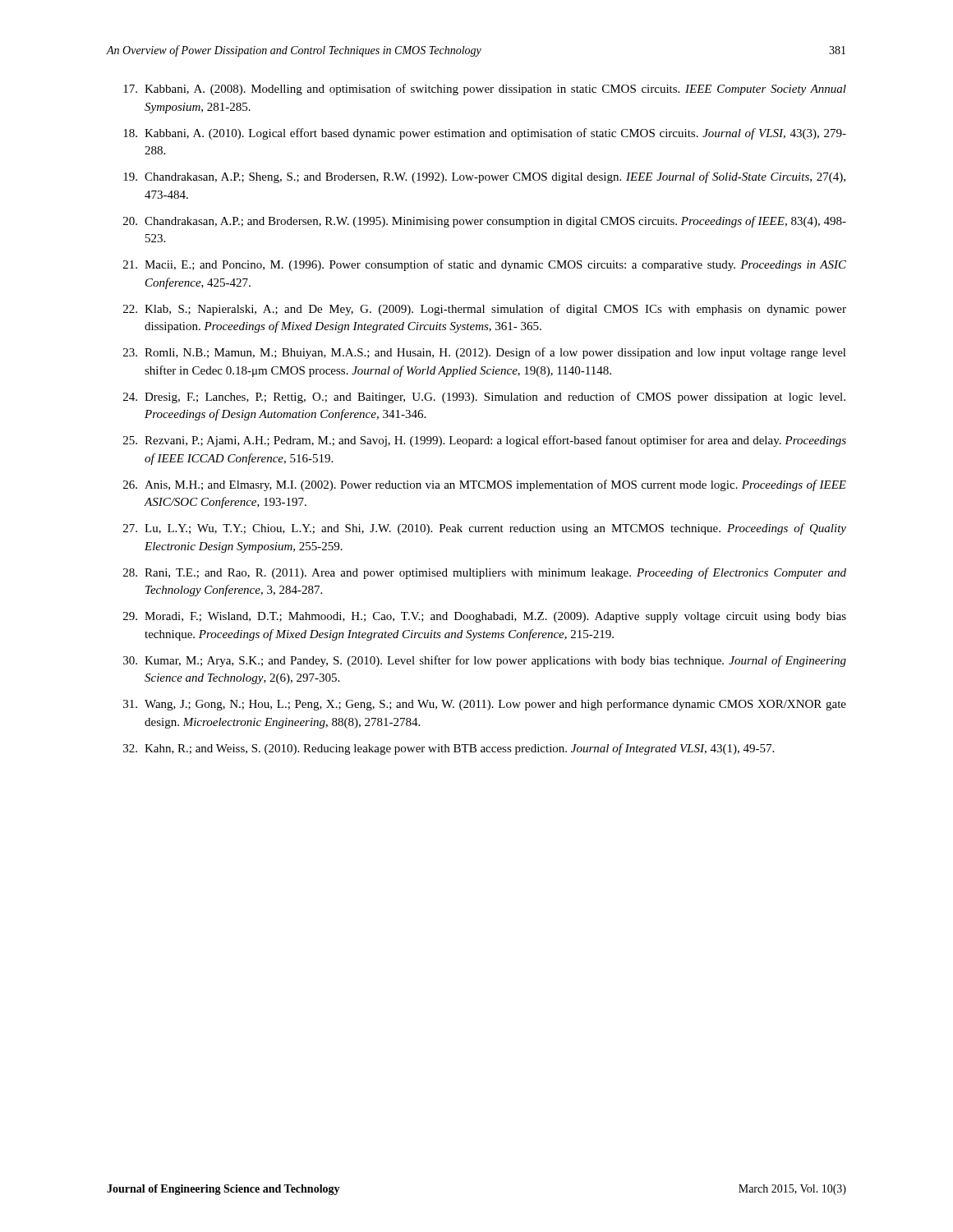Viewport: 953px width, 1232px height.
Task: Click the passage that begins "29. Moradi, F.;"
Action: [x=476, y=626]
